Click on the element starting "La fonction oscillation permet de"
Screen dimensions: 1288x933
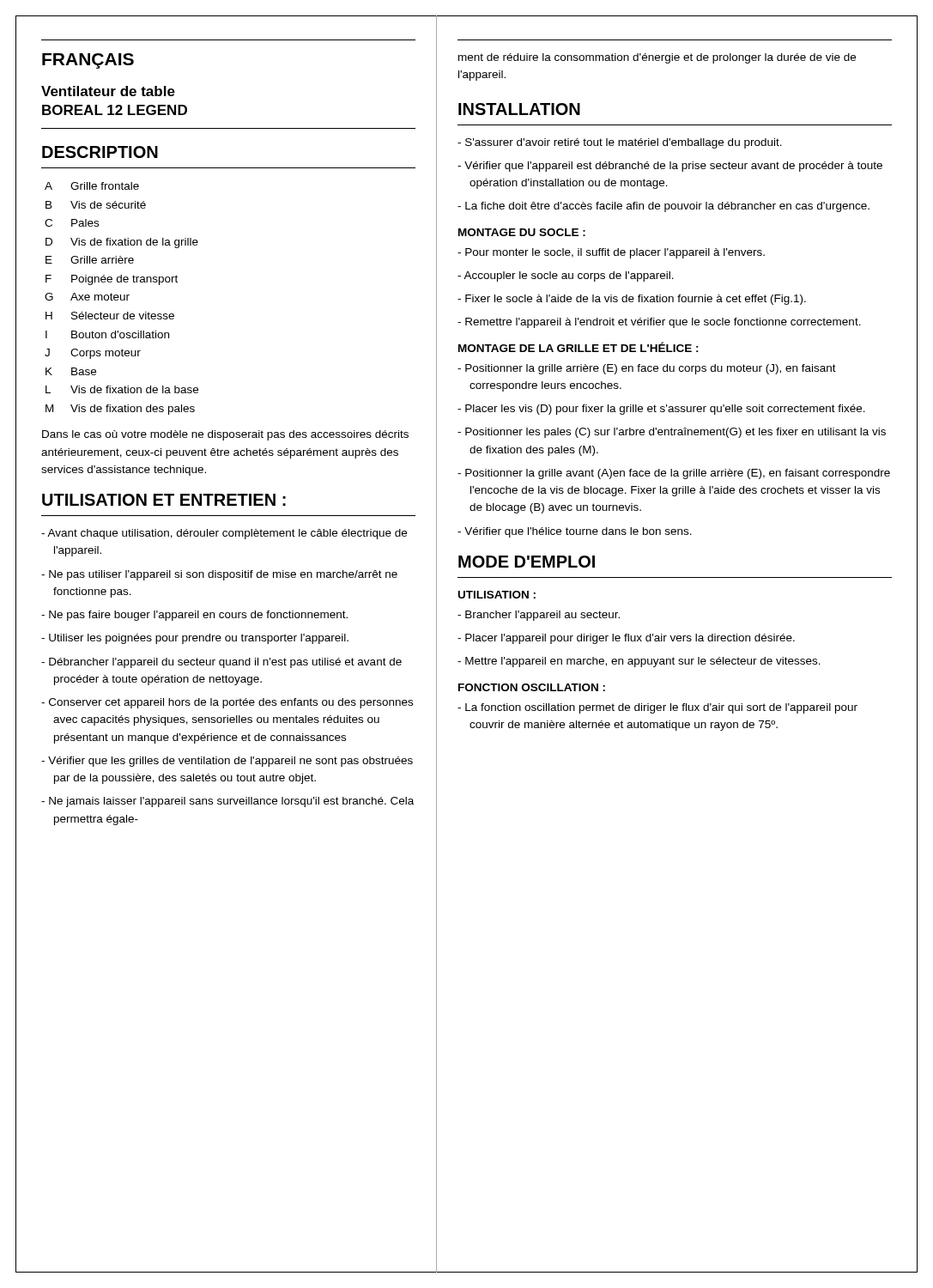(x=657, y=715)
